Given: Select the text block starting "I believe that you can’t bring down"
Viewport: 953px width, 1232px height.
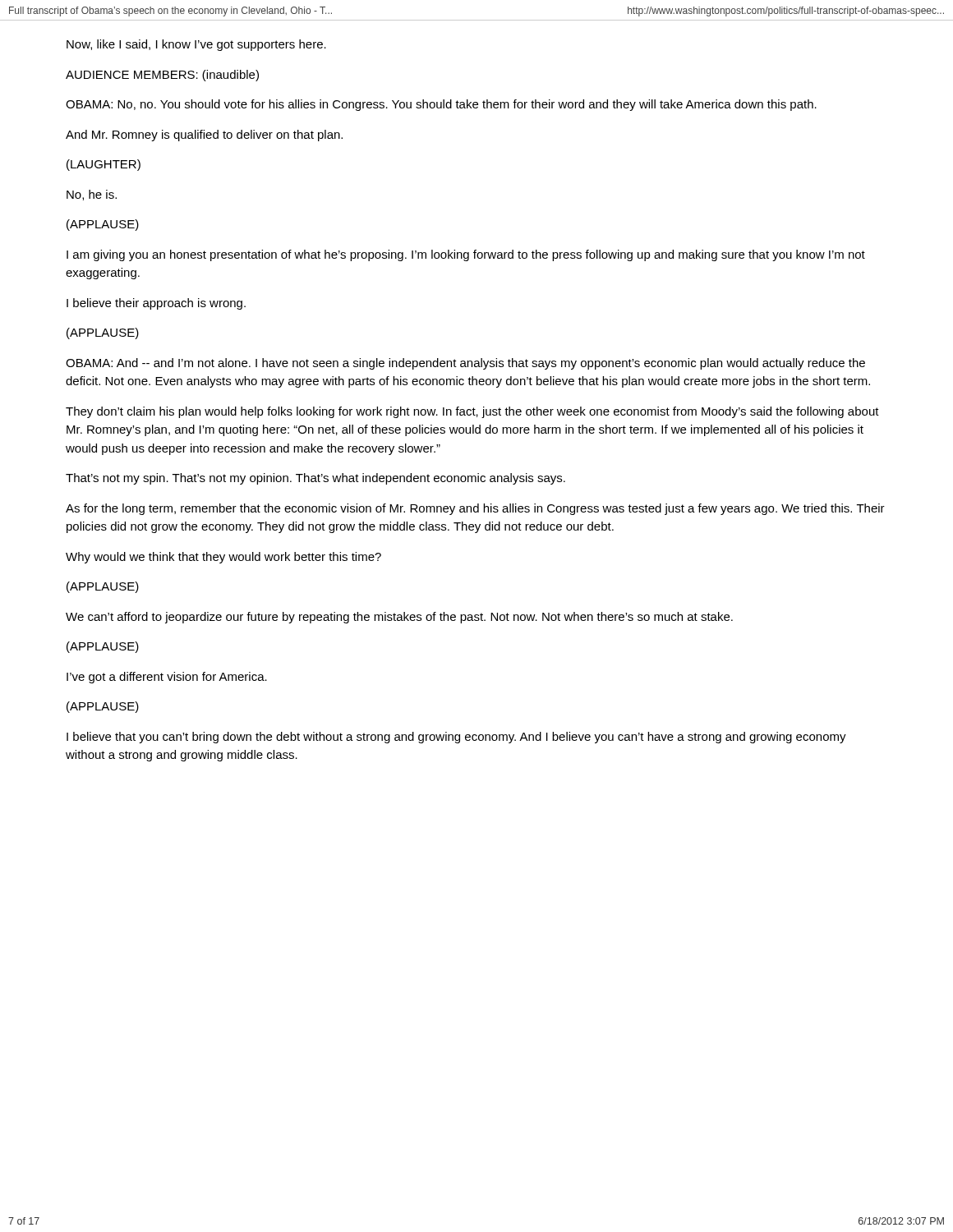Looking at the screenshot, I should pos(456,745).
